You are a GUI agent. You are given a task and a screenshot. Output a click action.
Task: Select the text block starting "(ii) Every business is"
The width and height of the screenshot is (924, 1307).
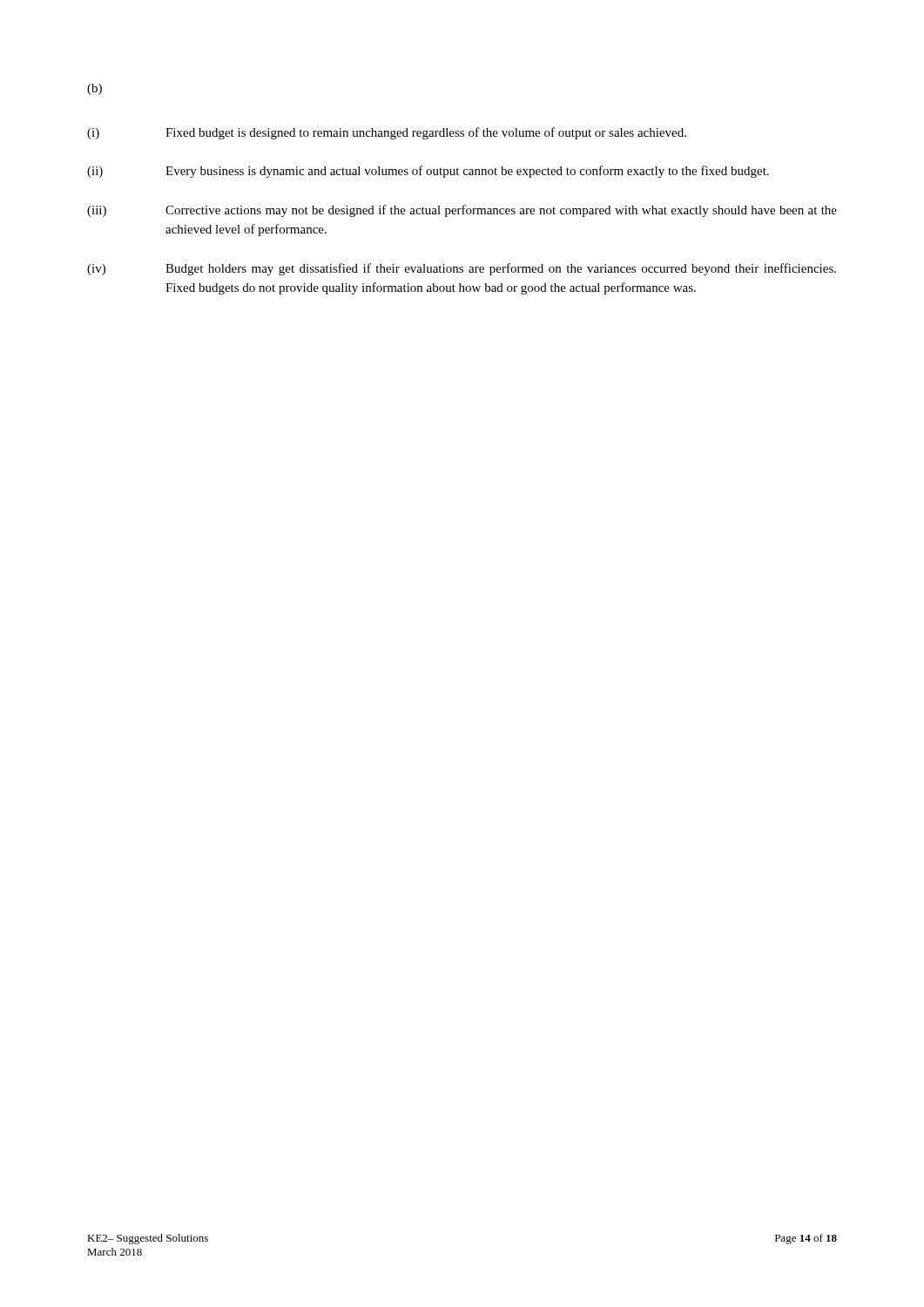coord(462,171)
